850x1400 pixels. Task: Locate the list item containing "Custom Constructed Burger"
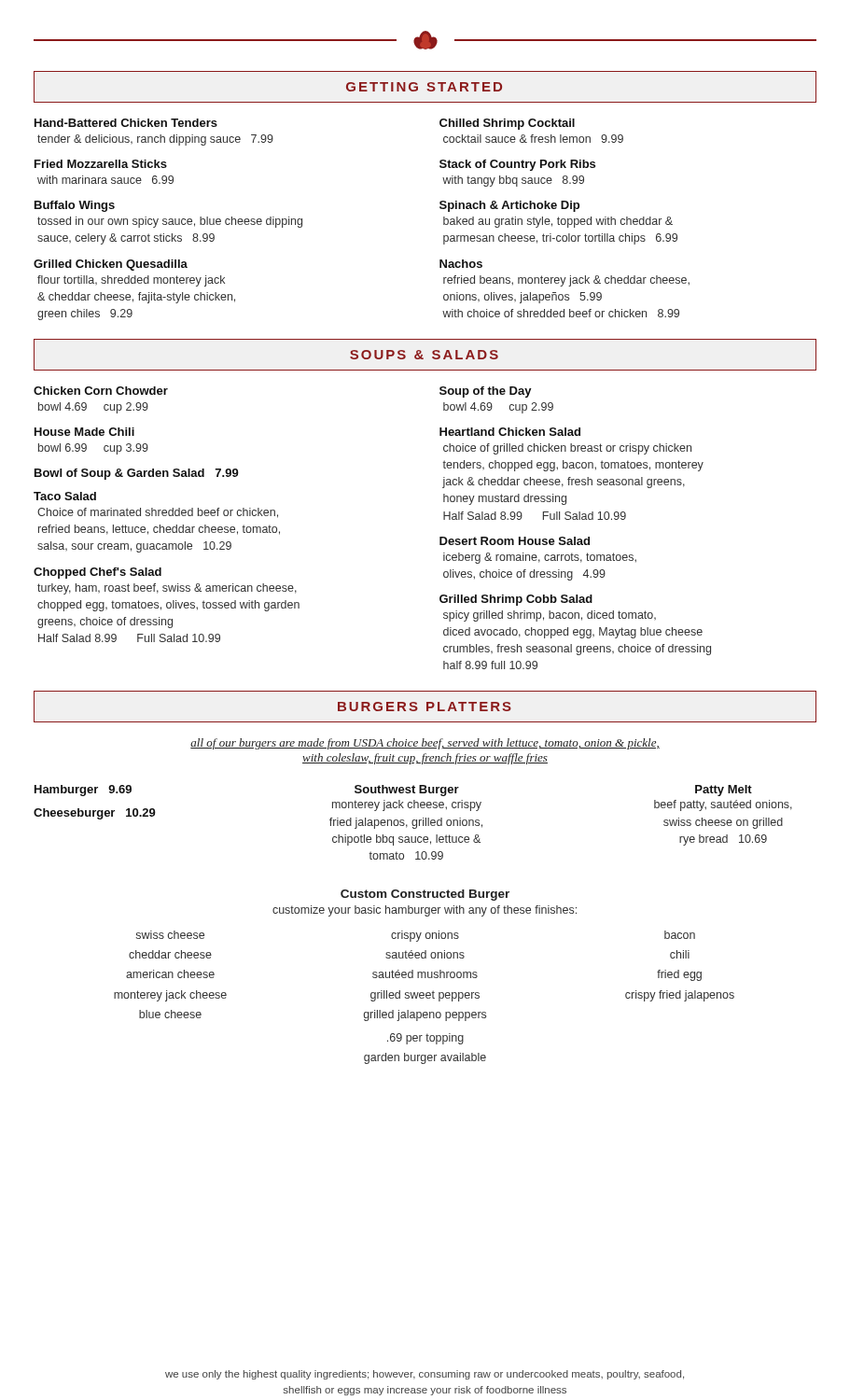pos(425,977)
